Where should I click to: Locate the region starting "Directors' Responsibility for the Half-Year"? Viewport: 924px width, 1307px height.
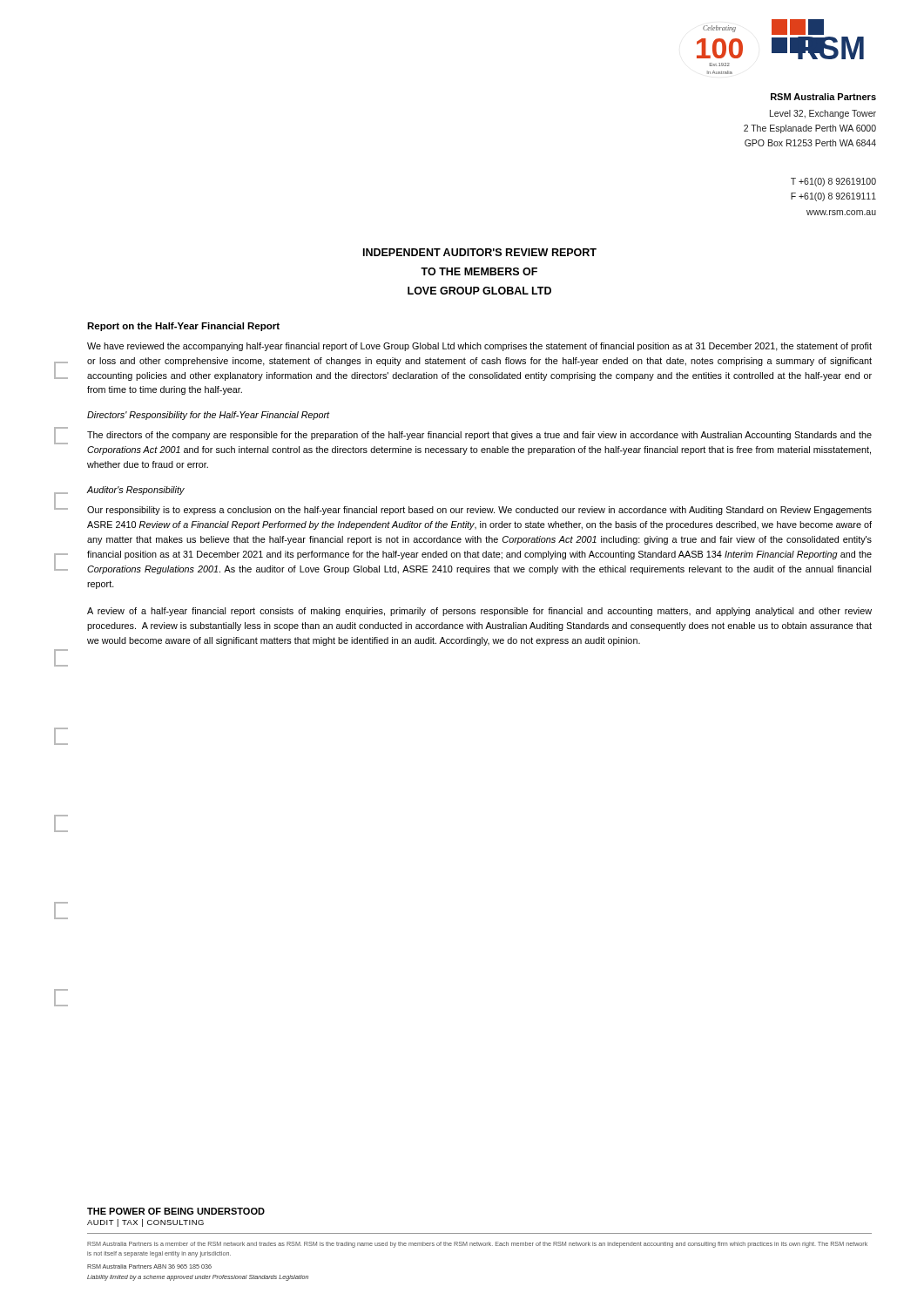pos(208,415)
